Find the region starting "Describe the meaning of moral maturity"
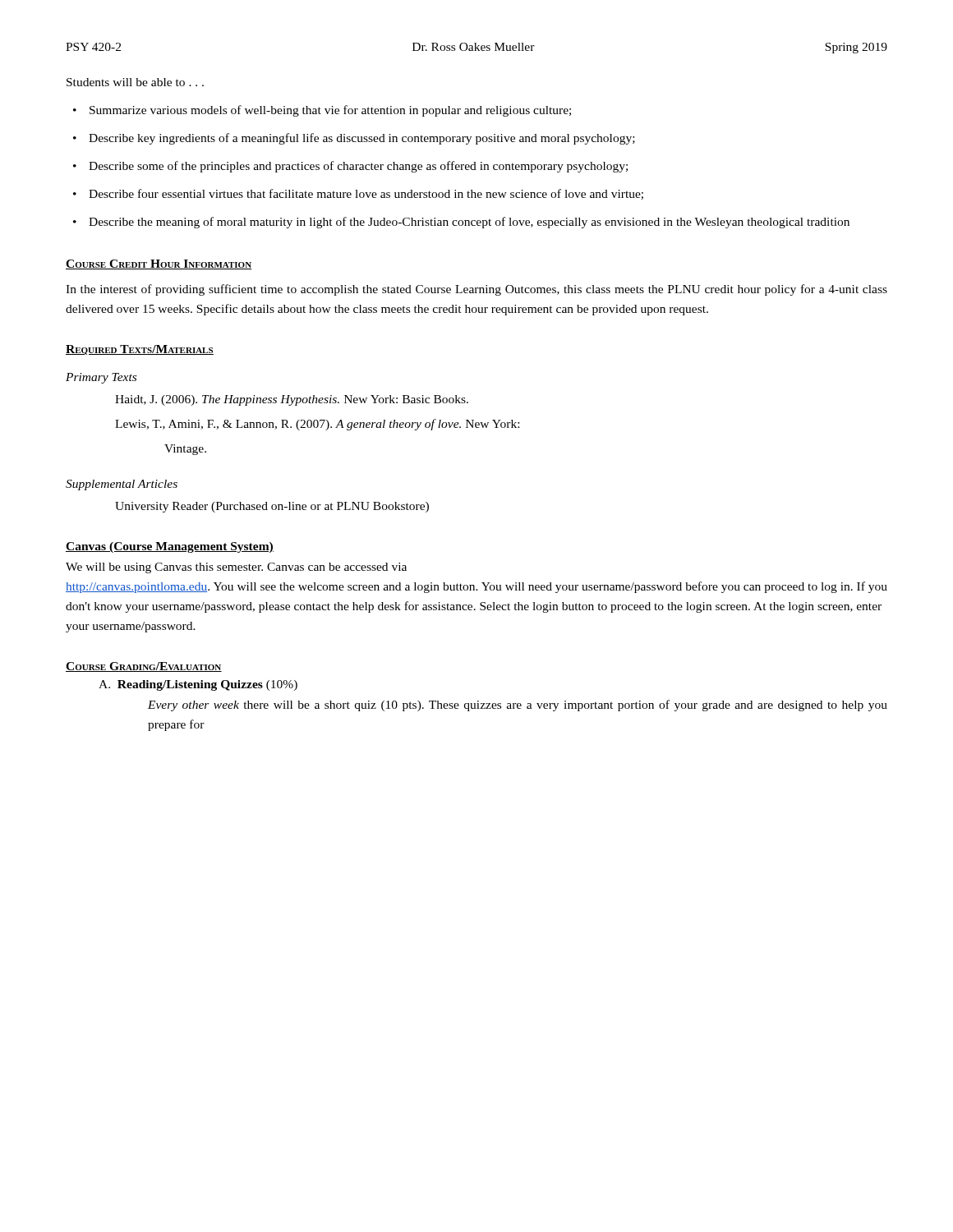This screenshot has height=1232, width=953. pyautogui.click(x=476, y=222)
